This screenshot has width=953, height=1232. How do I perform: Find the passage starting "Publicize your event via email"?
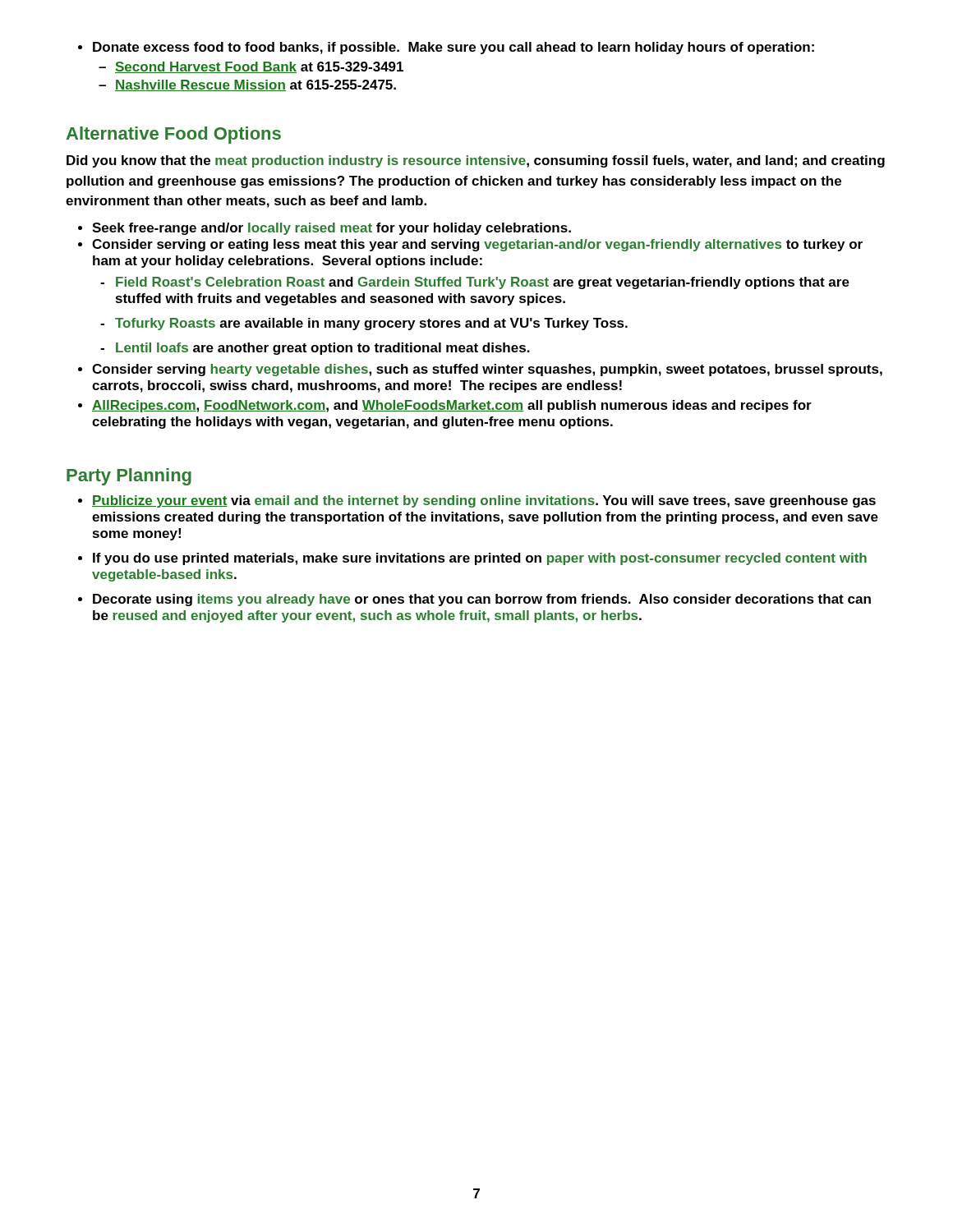point(490,517)
